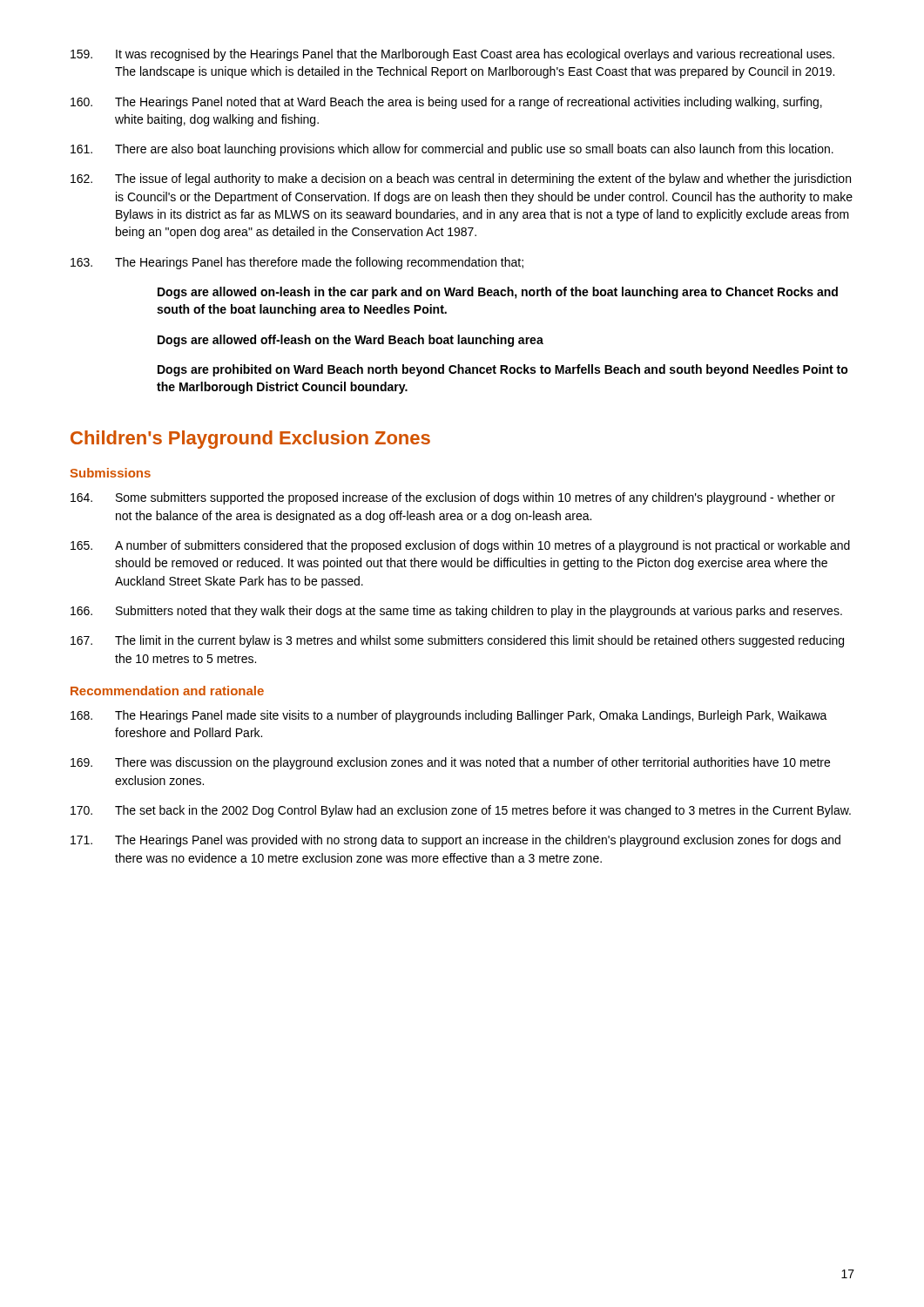Find the block on this page that starts "170. The set back in the 2002"
Viewport: 924px width, 1307px height.
462,810
